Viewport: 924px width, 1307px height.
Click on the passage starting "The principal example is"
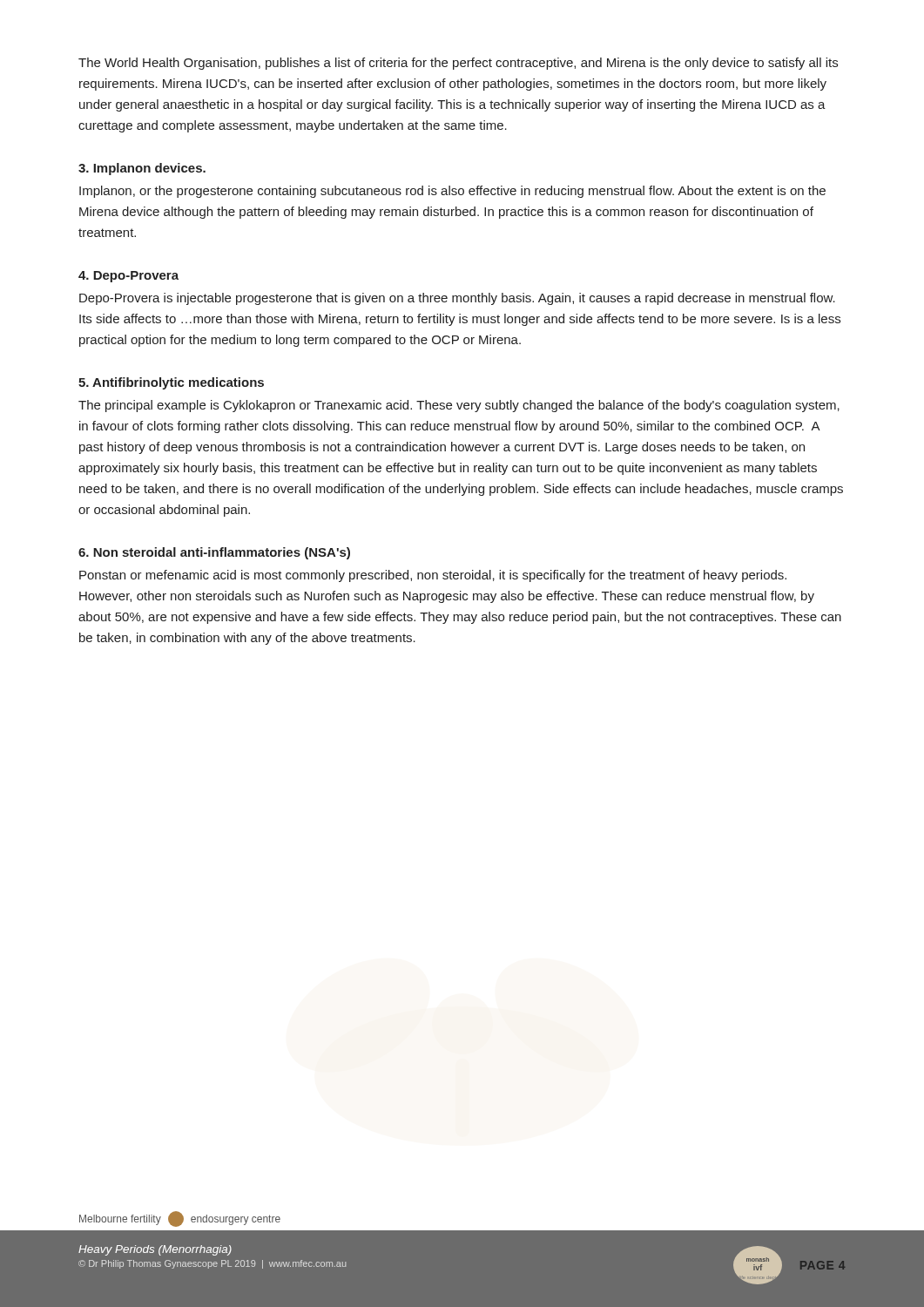click(461, 457)
